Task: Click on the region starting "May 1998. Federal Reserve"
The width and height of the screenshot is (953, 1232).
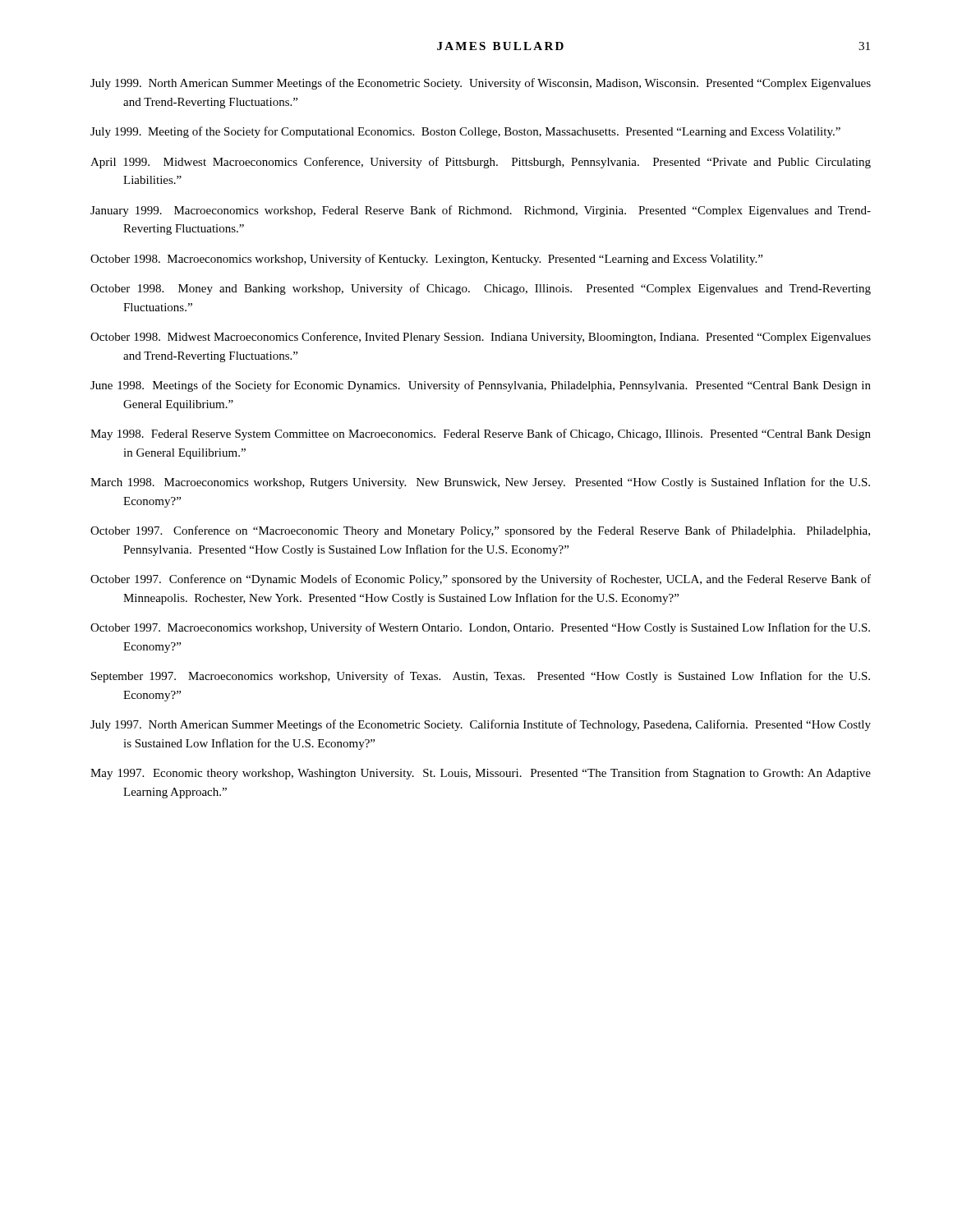Action: click(481, 443)
